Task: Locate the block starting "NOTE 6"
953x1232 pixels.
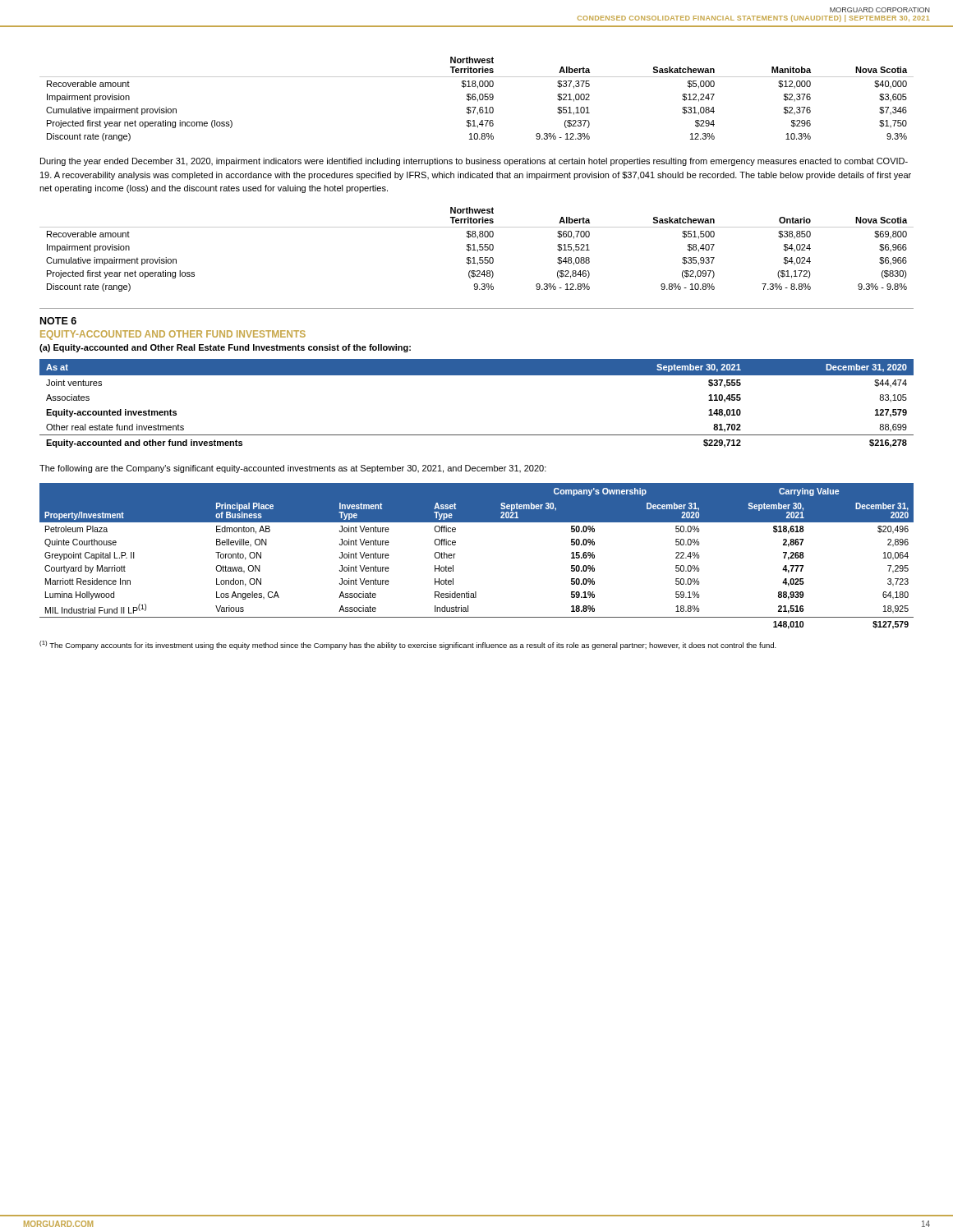Action: (58, 321)
